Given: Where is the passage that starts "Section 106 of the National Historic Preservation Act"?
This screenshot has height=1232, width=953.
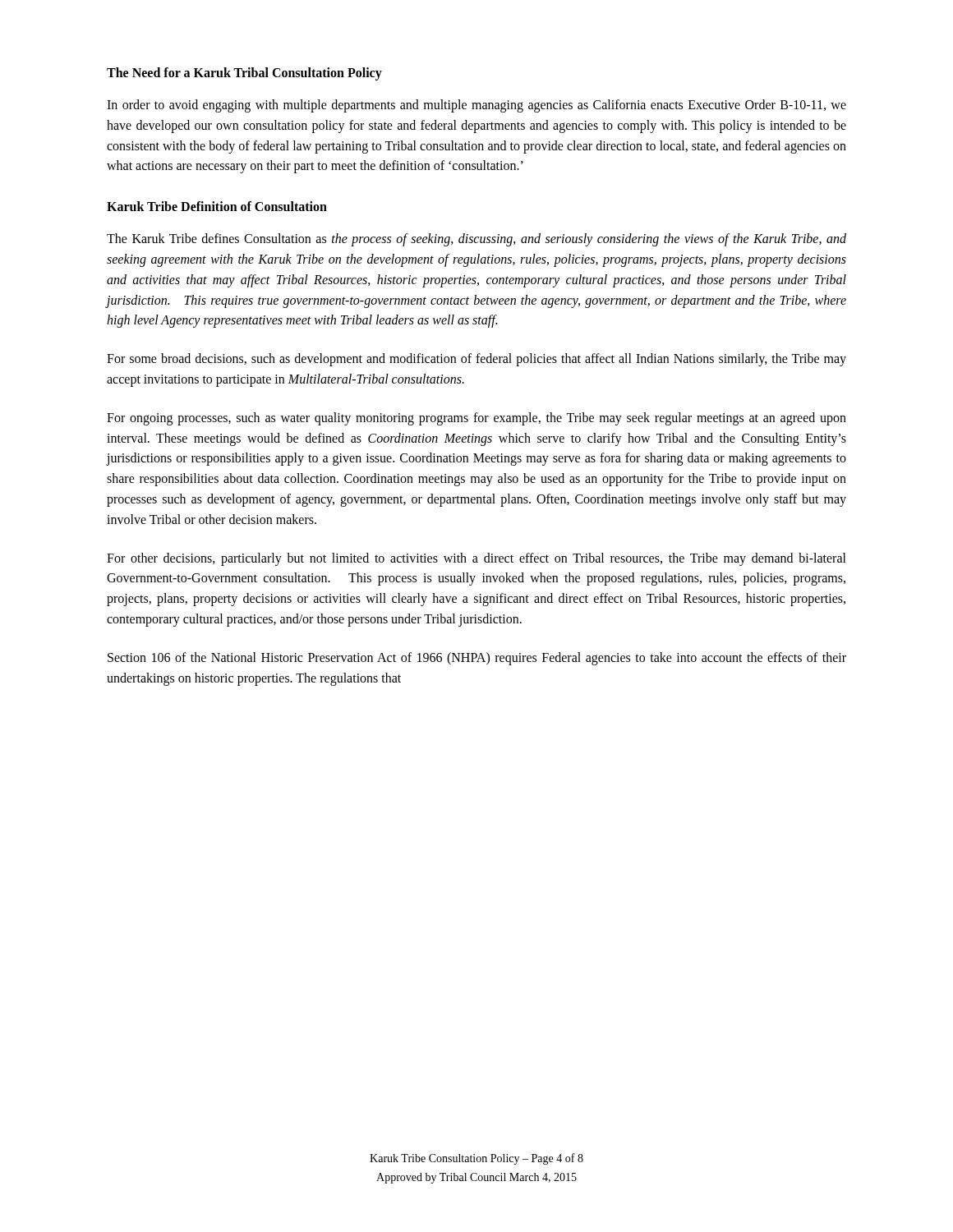Looking at the screenshot, I should tap(476, 667).
